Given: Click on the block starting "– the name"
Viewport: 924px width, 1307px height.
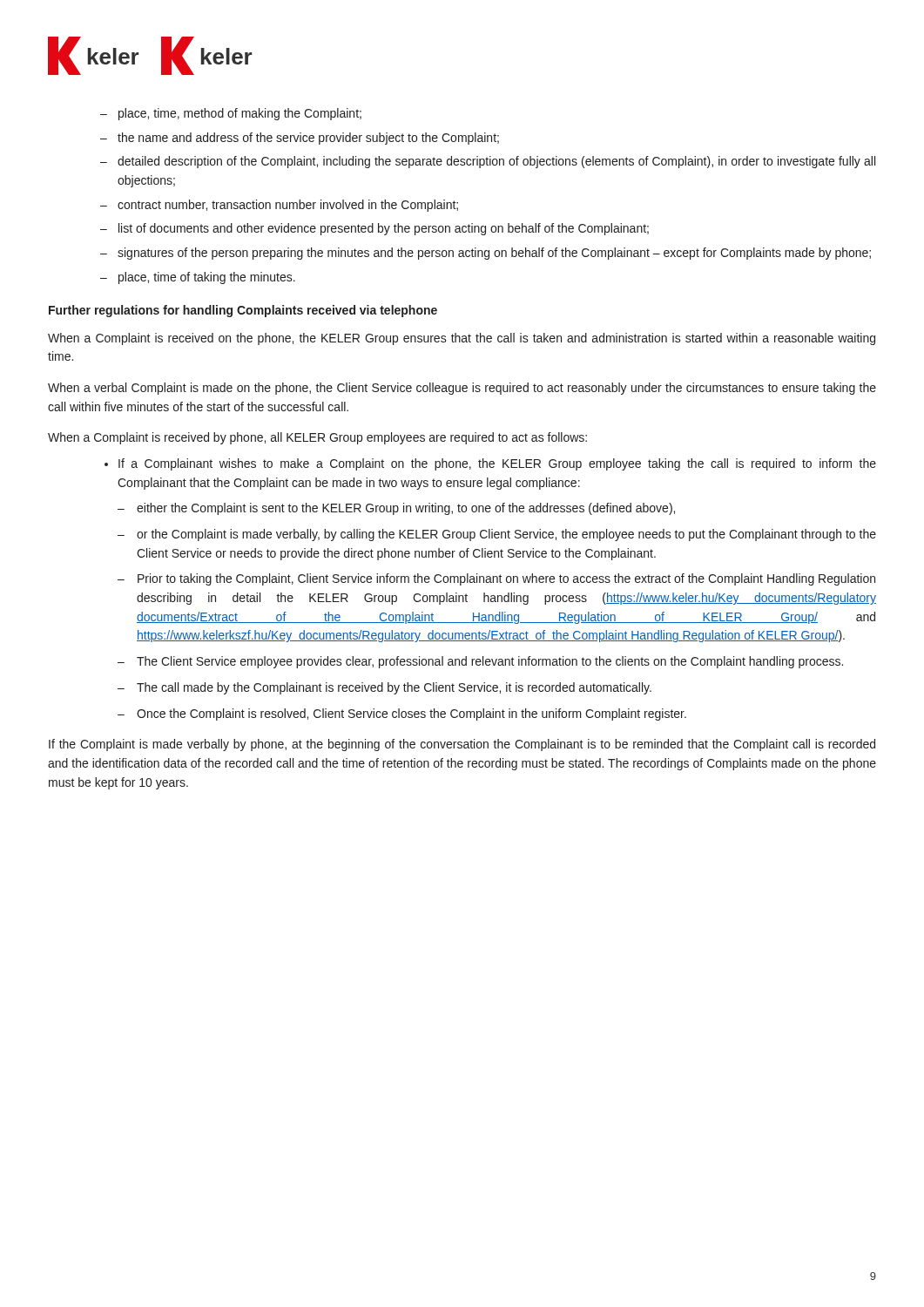Looking at the screenshot, I should (x=300, y=138).
